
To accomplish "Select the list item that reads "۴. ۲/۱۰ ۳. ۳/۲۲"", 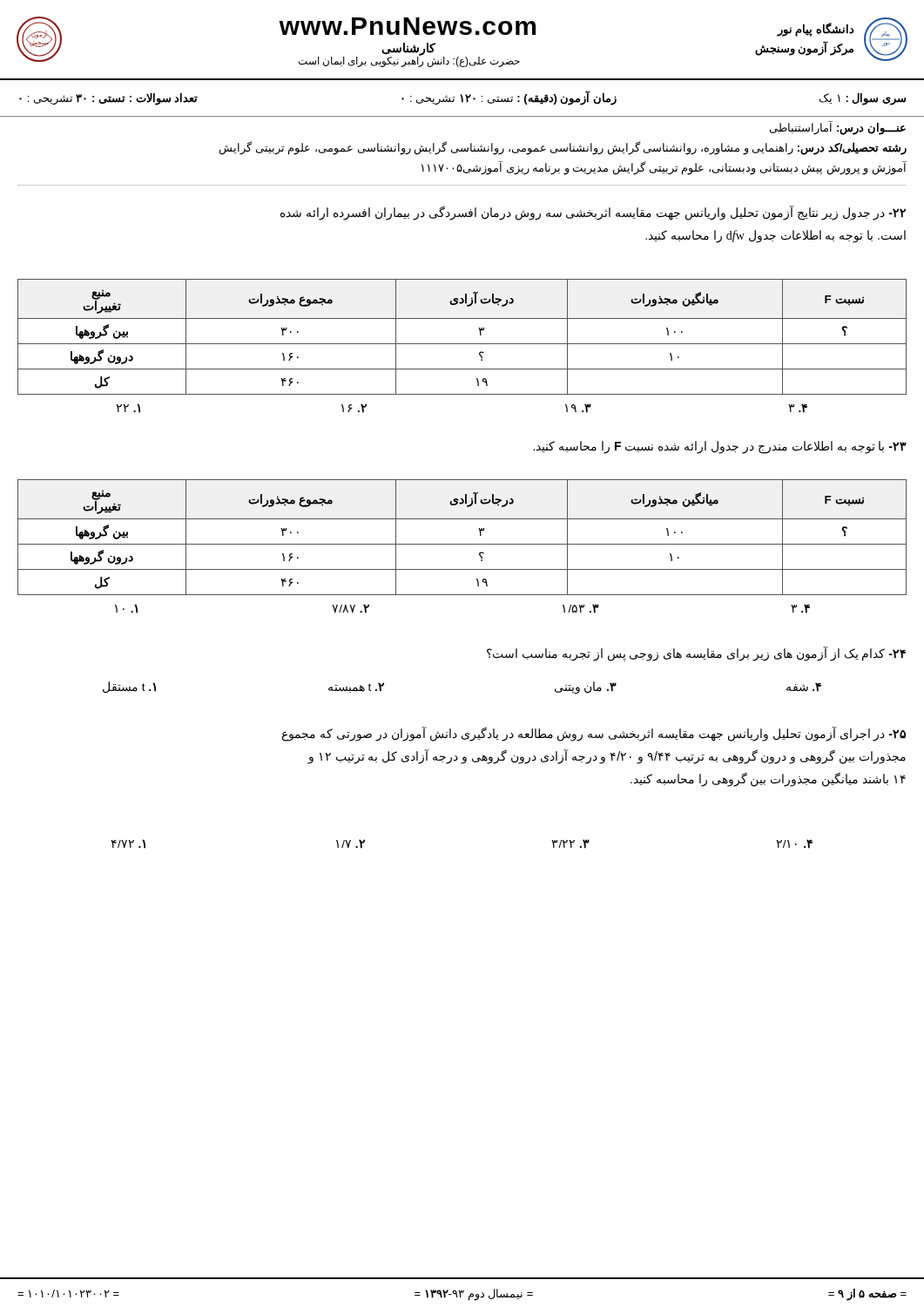I will point(131,844).
